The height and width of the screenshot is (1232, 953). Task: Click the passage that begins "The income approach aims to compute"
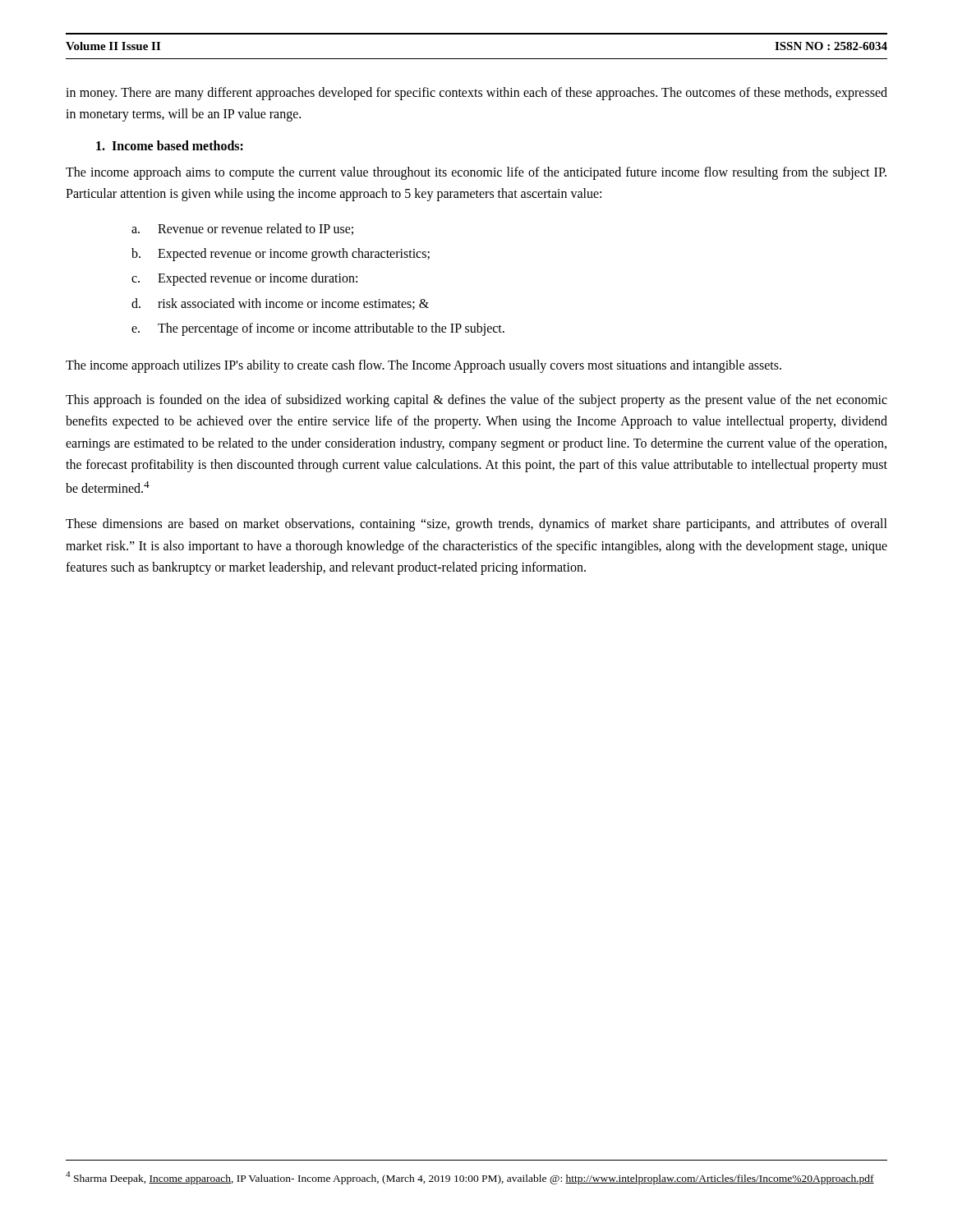(x=476, y=183)
